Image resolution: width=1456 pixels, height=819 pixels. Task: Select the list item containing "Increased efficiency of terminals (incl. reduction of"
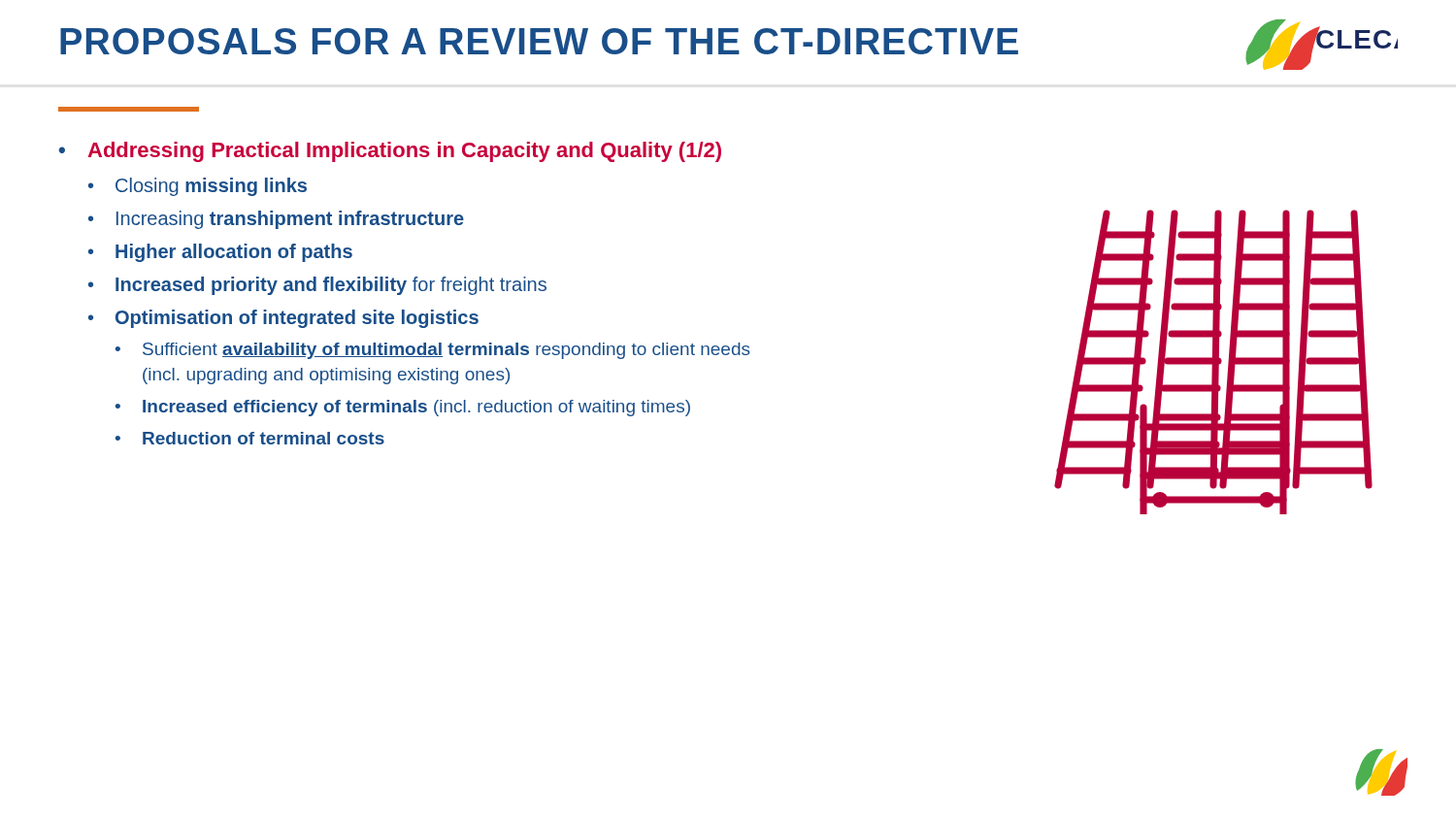point(416,406)
